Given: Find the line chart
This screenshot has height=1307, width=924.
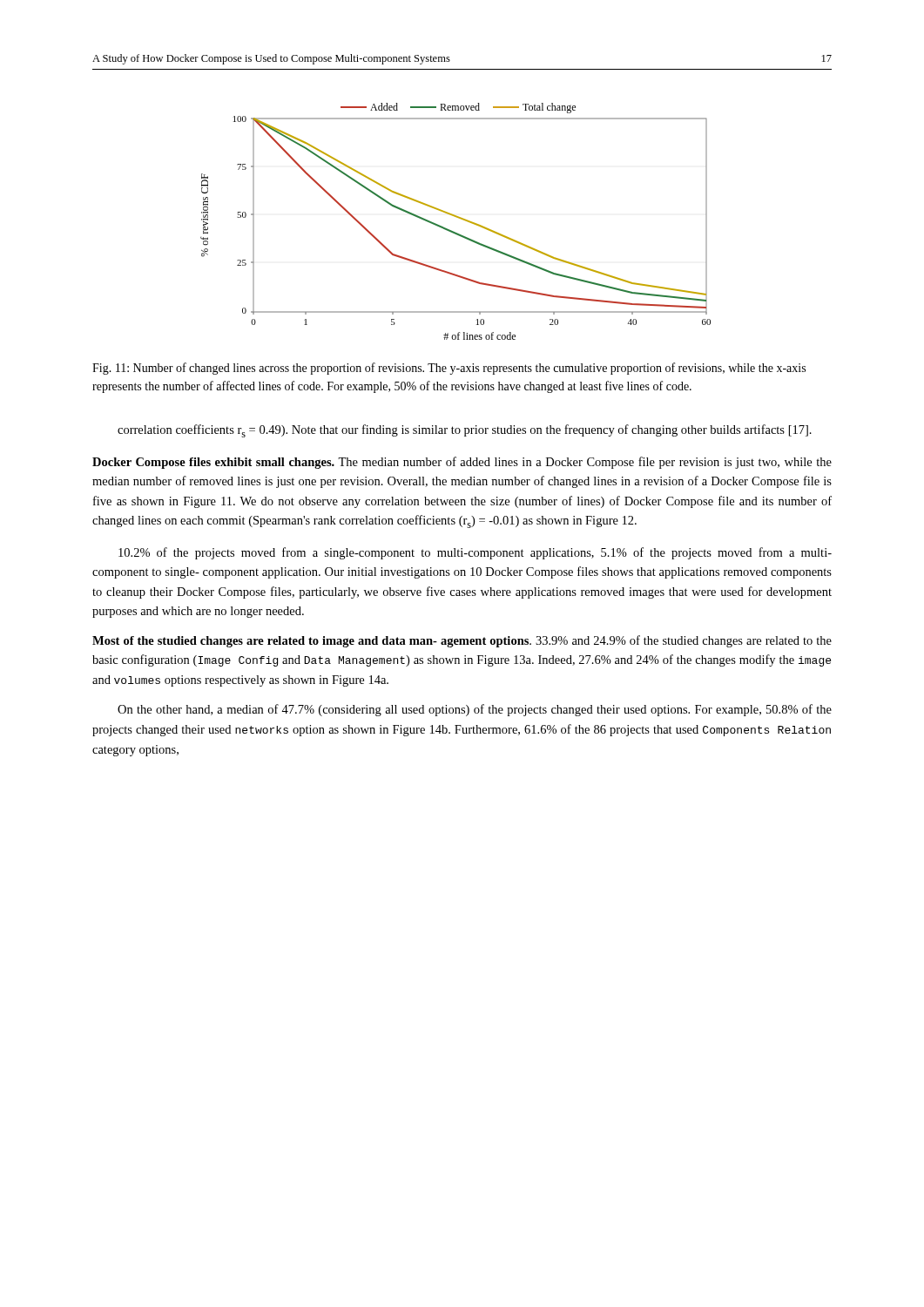Looking at the screenshot, I should (462, 222).
